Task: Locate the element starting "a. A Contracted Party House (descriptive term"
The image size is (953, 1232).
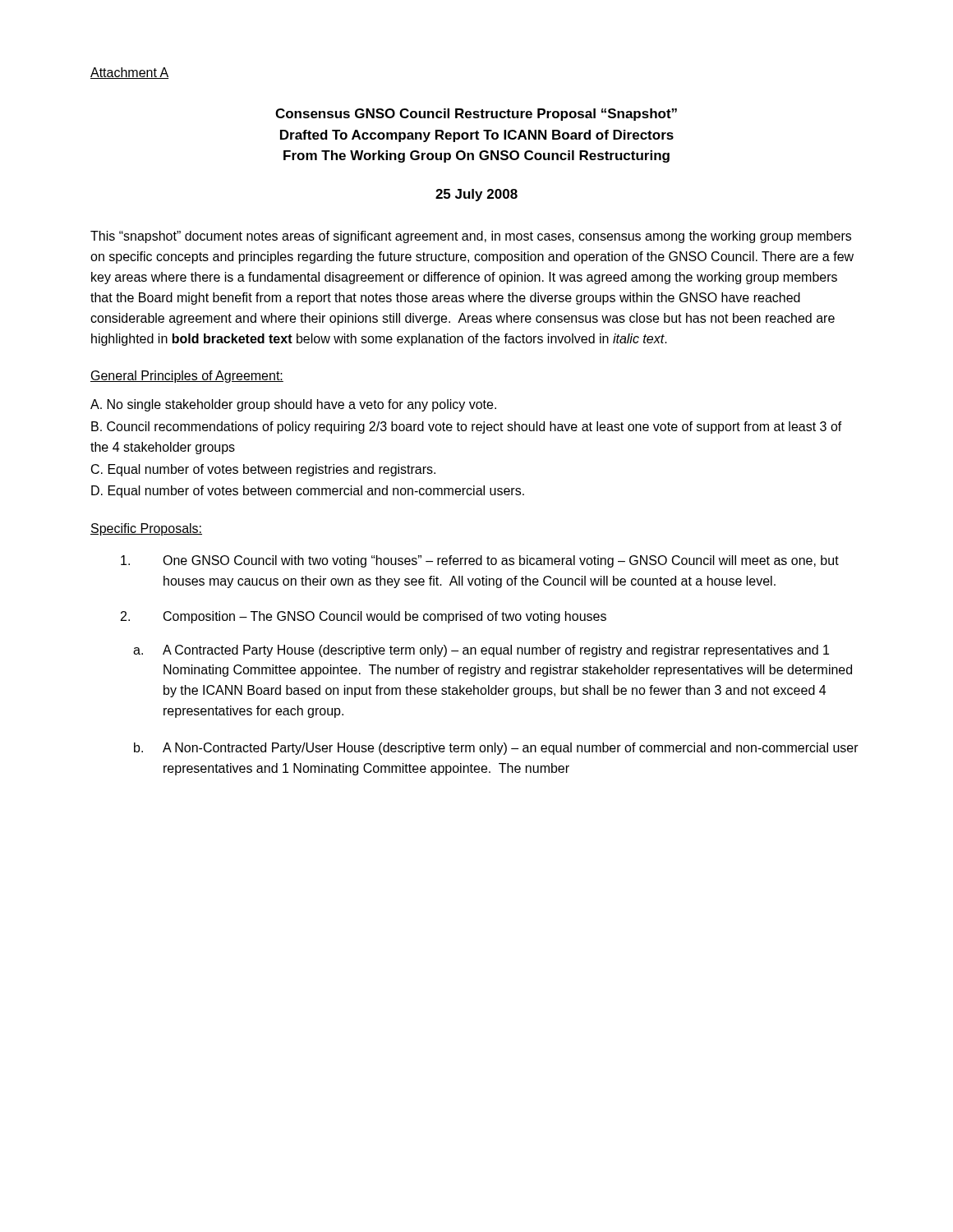Action: point(498,681)
